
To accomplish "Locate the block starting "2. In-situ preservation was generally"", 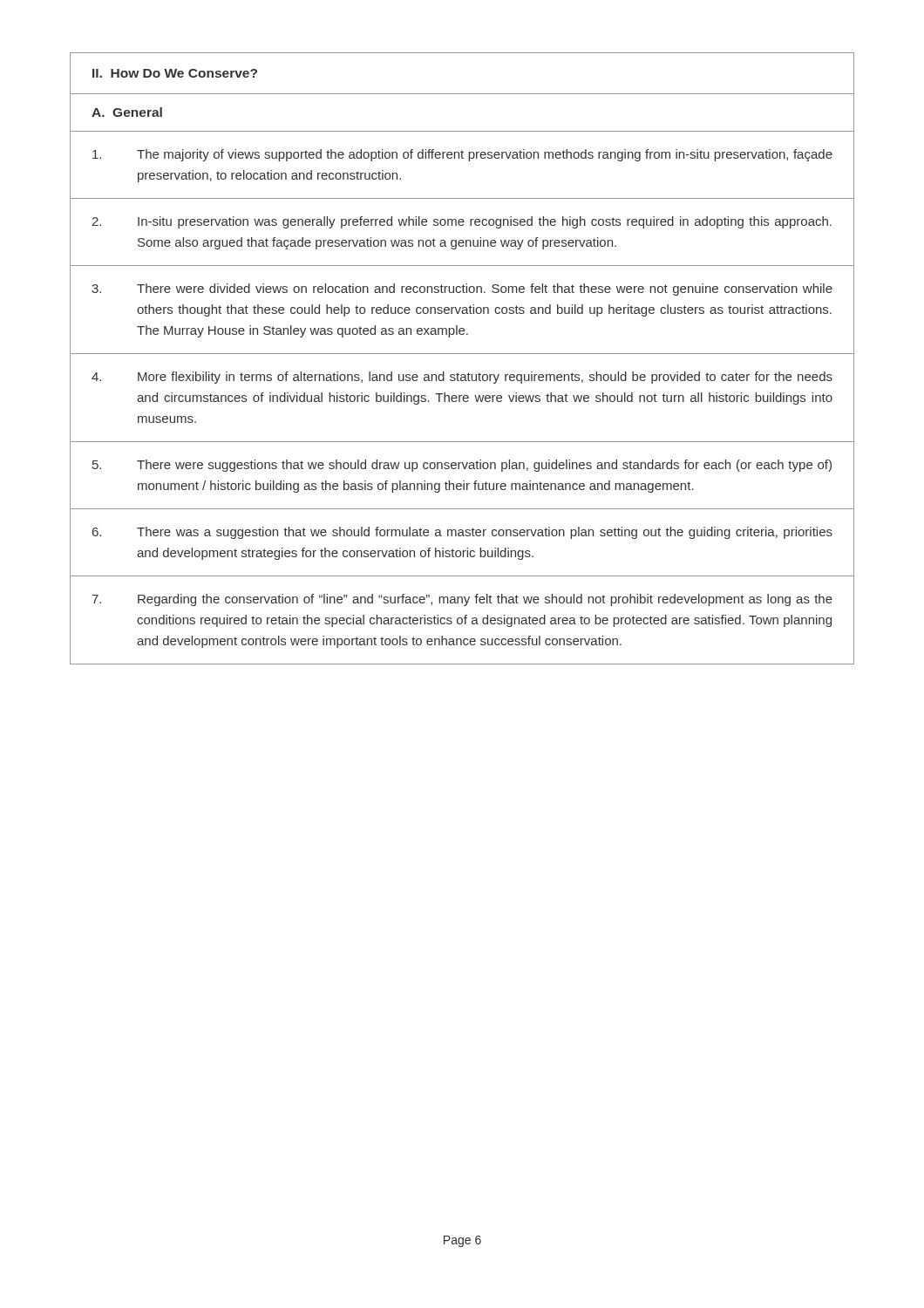I will pyautogui.click(x=452, y=232).
